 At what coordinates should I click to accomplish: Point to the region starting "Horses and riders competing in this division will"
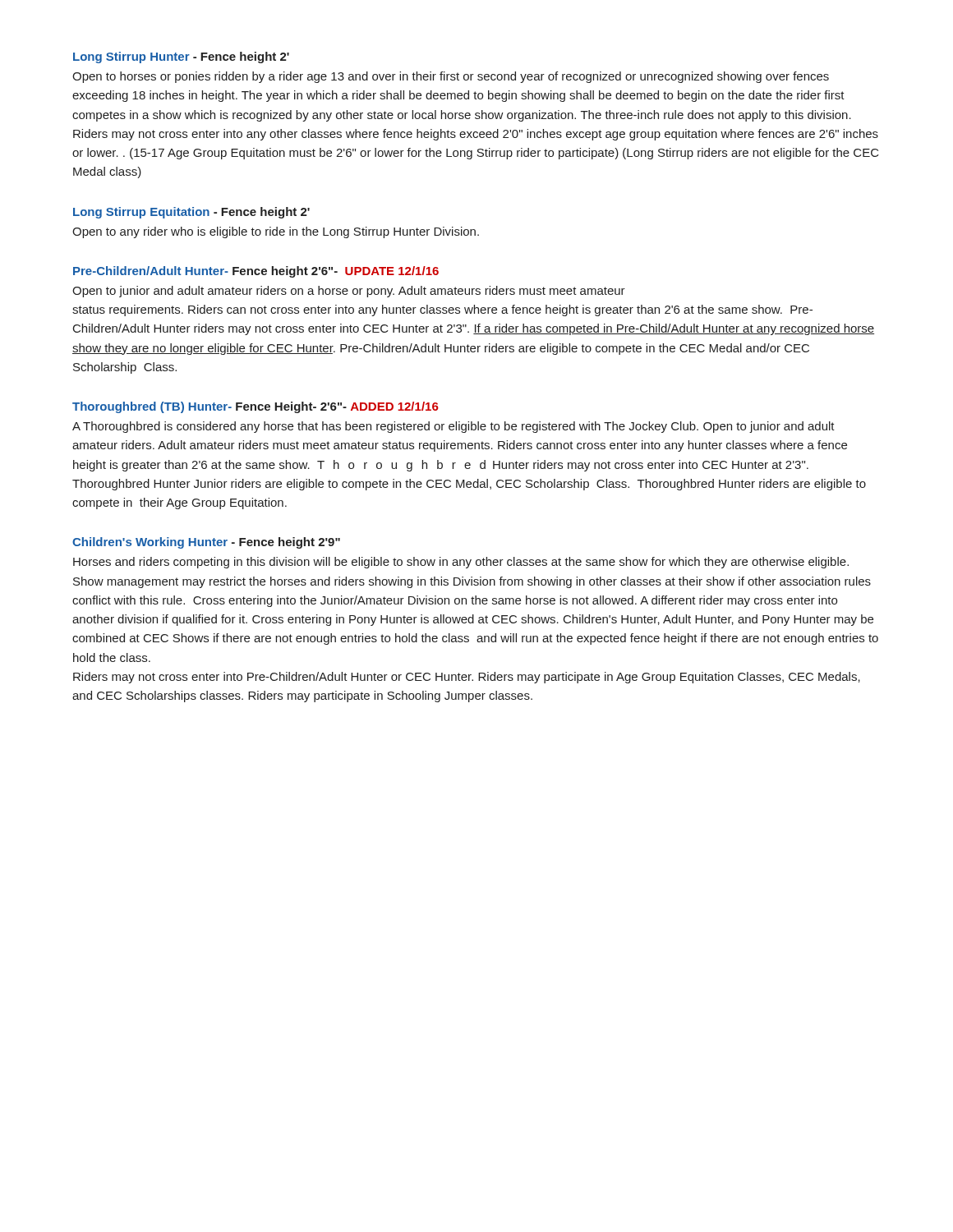pyautogui.click(x=476, y=629)
